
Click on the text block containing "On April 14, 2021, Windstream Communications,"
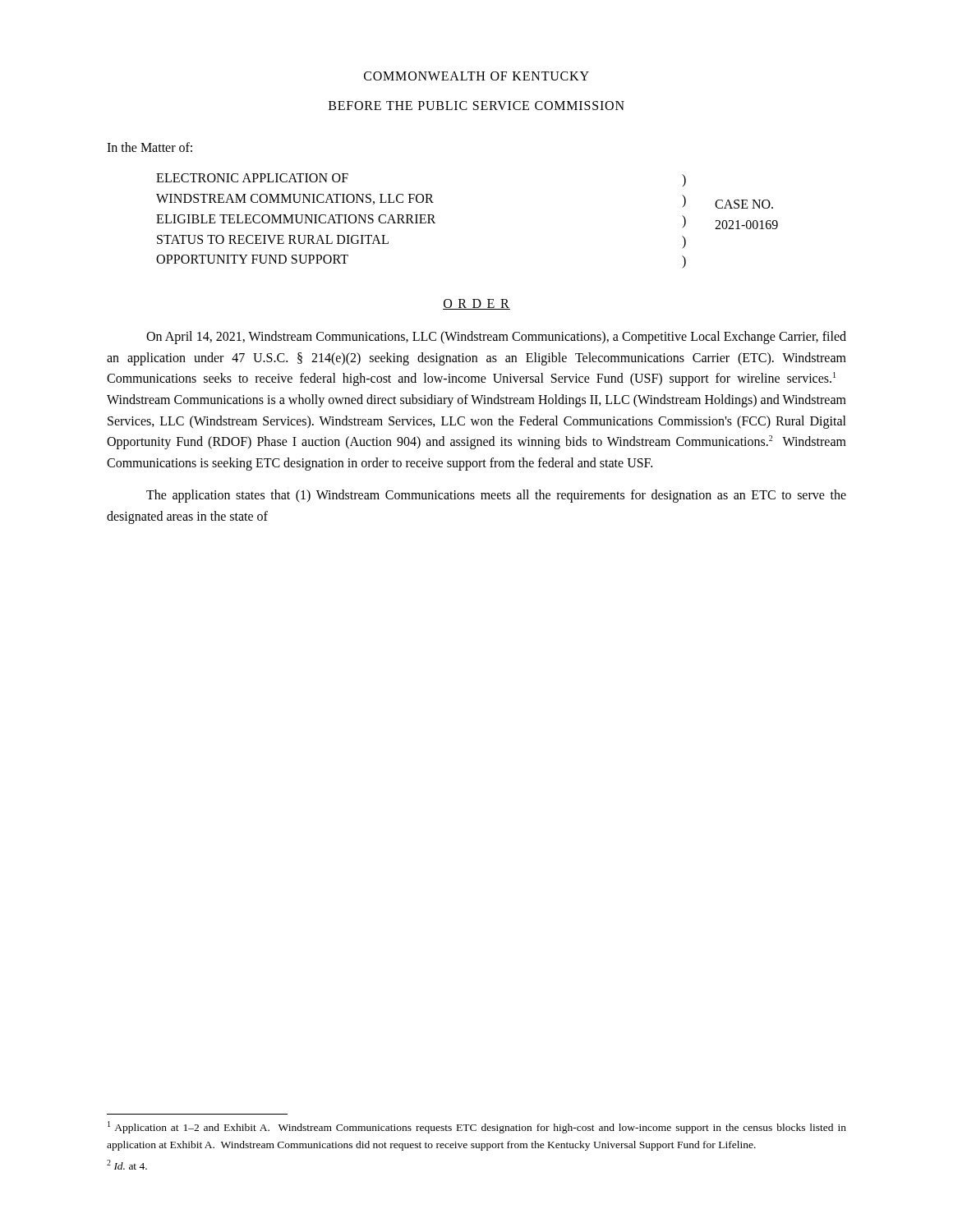pyautogui.click(x=476, y=400)
